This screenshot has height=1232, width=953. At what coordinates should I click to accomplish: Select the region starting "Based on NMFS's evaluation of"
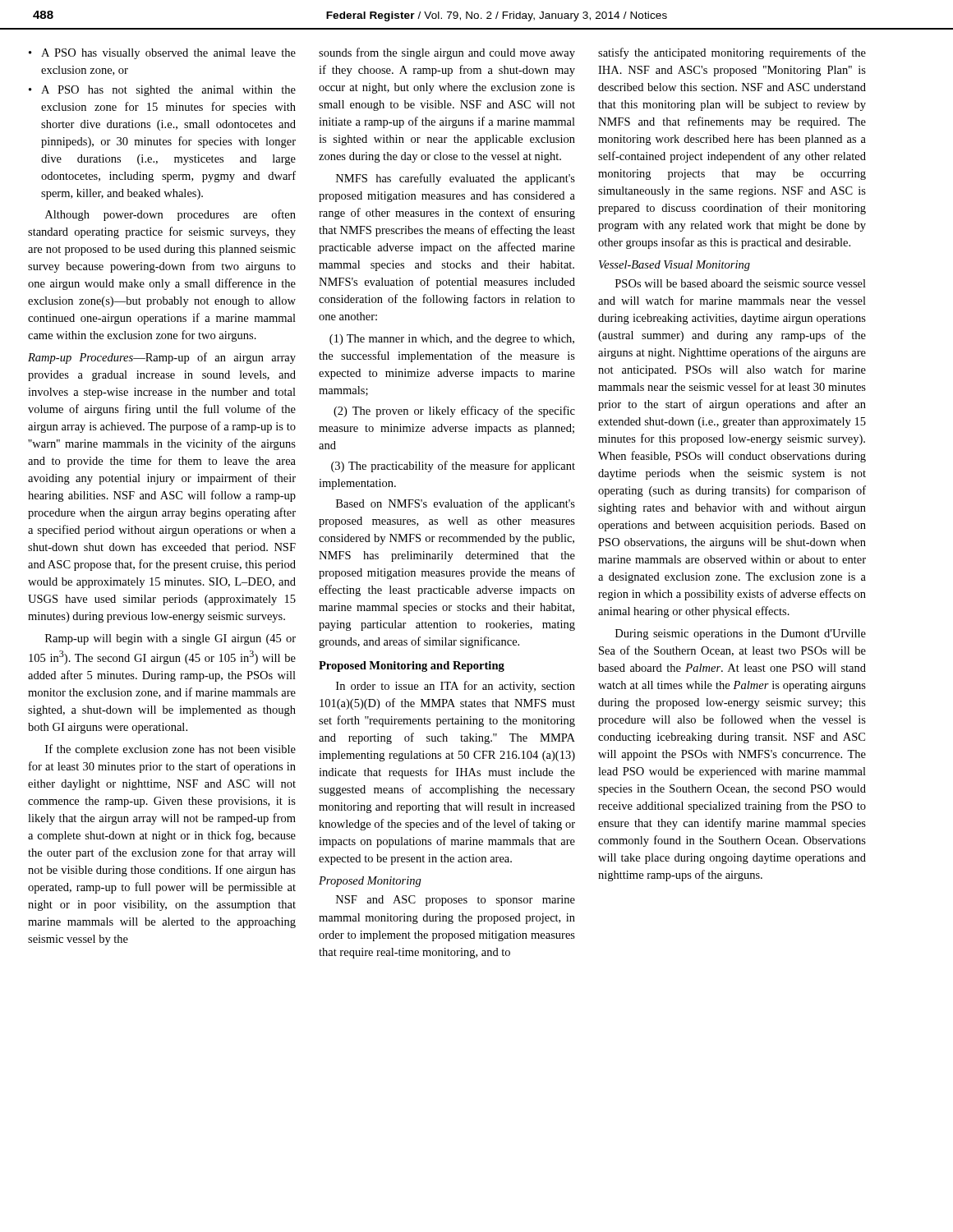(447, 573)
